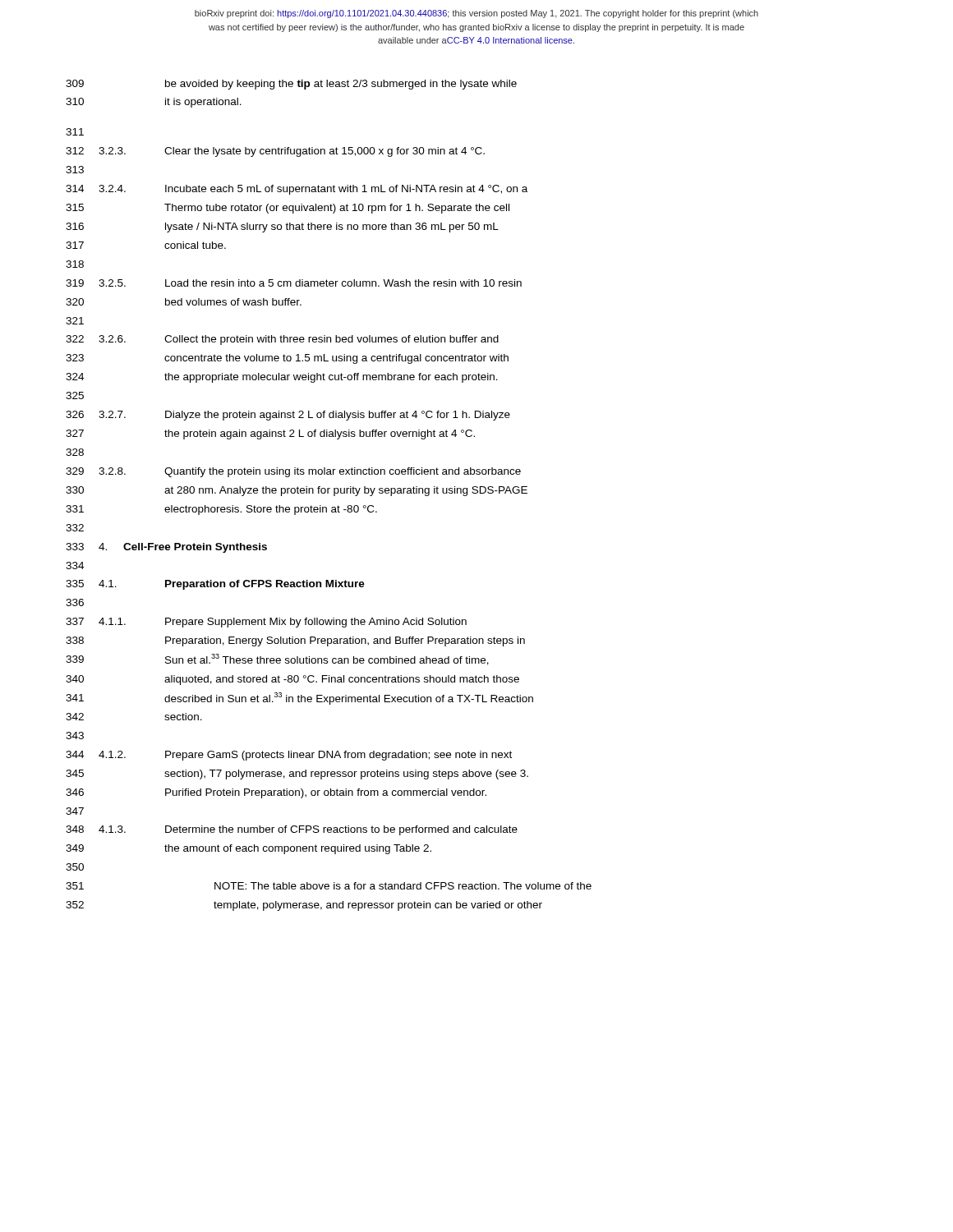
Task: Find the text block starting "312 3.2.3. Clear the lysate by centrifugation at"
Action: 476,161
